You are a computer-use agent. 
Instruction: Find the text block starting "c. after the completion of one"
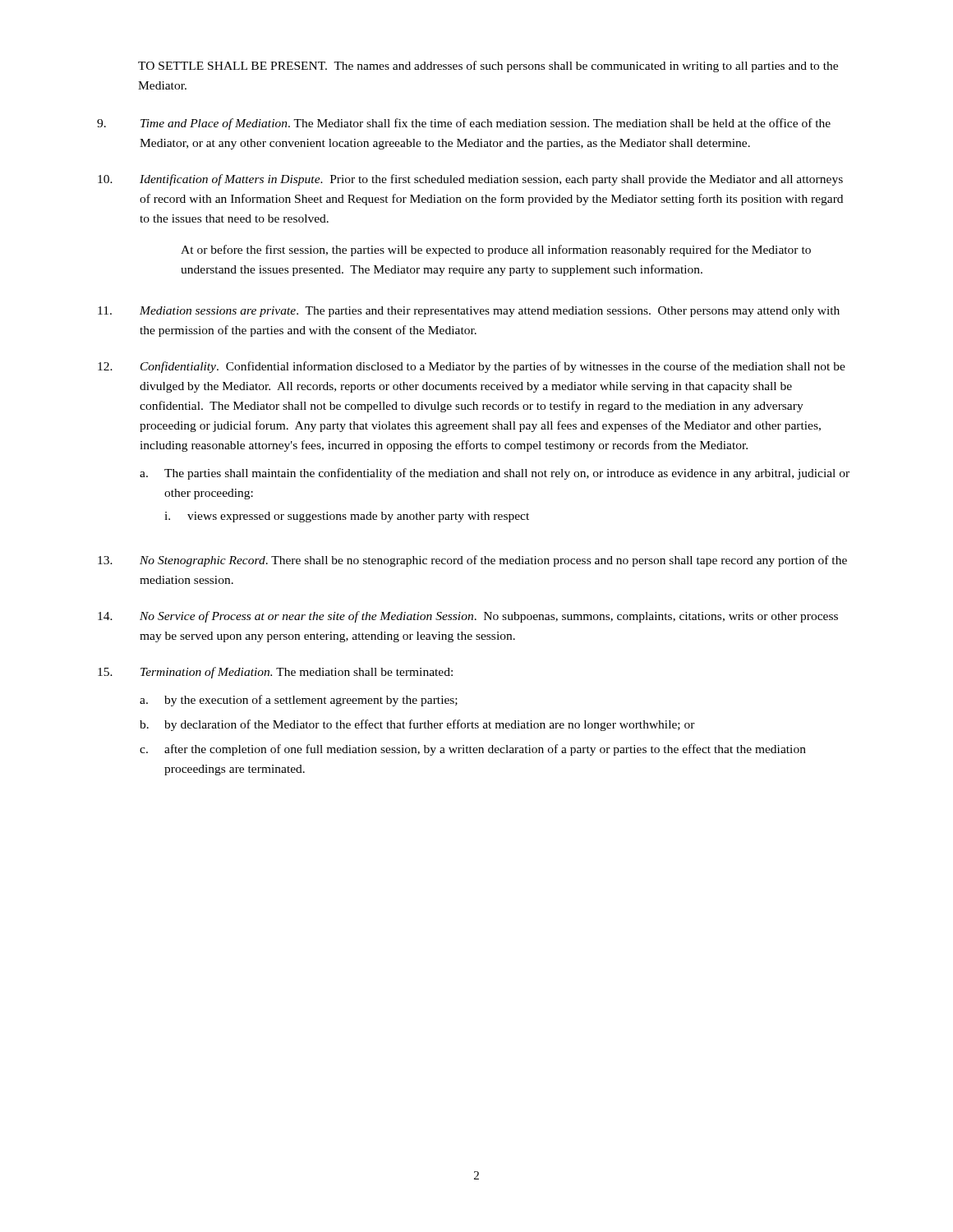498,759
